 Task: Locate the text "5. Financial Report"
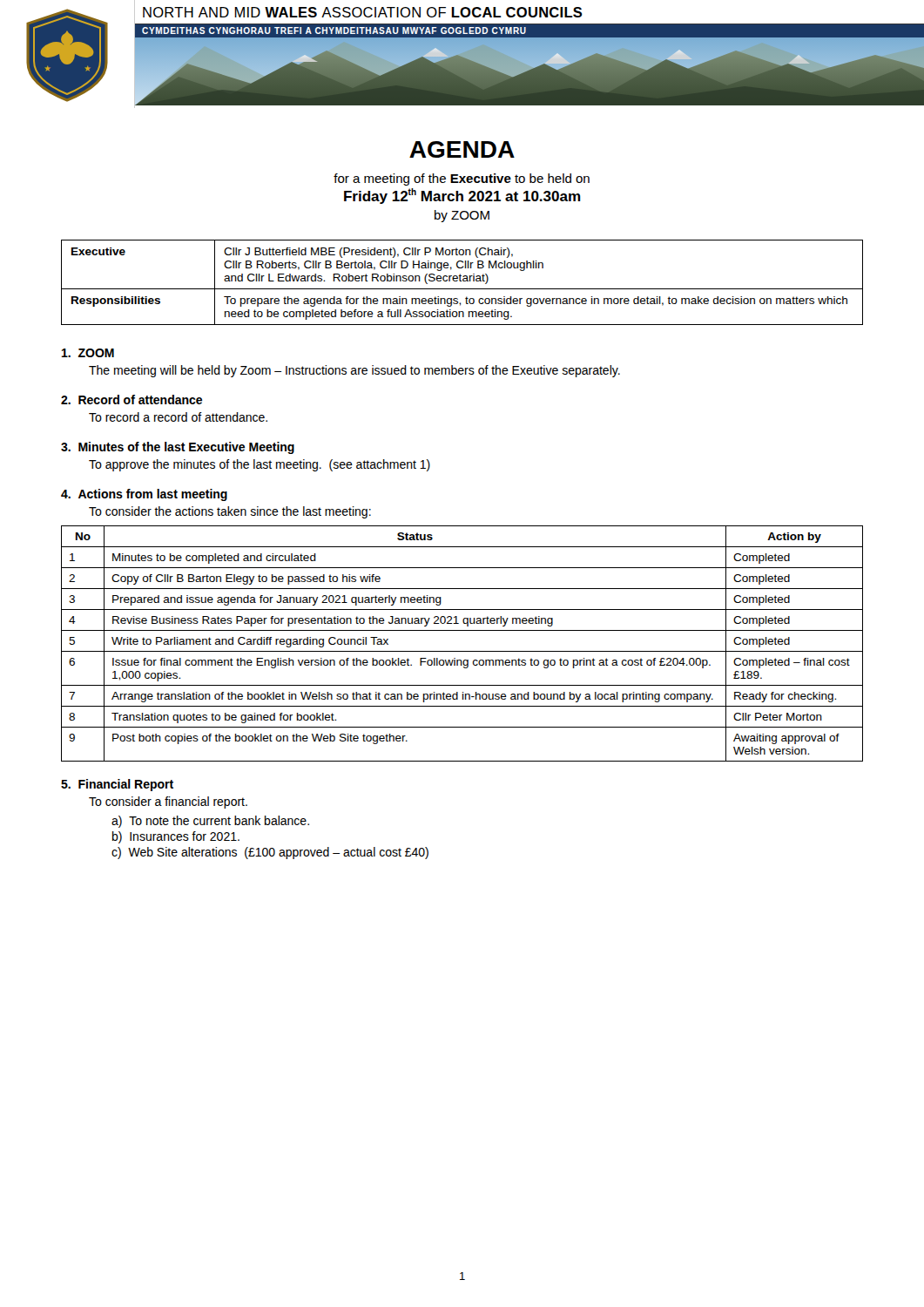pyautogui.click(x=117, y=784)
